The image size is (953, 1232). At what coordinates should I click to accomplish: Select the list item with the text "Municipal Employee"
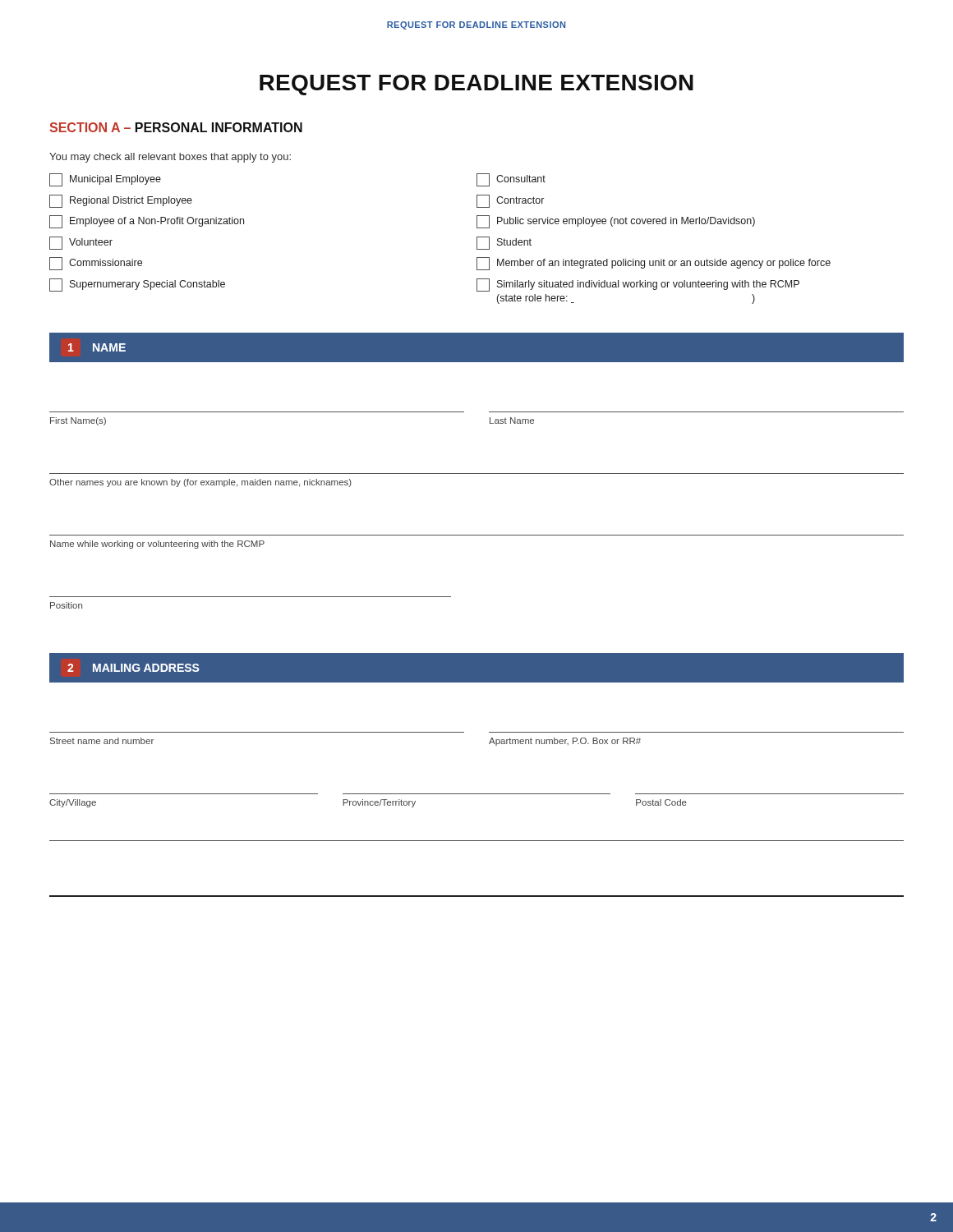105,180
